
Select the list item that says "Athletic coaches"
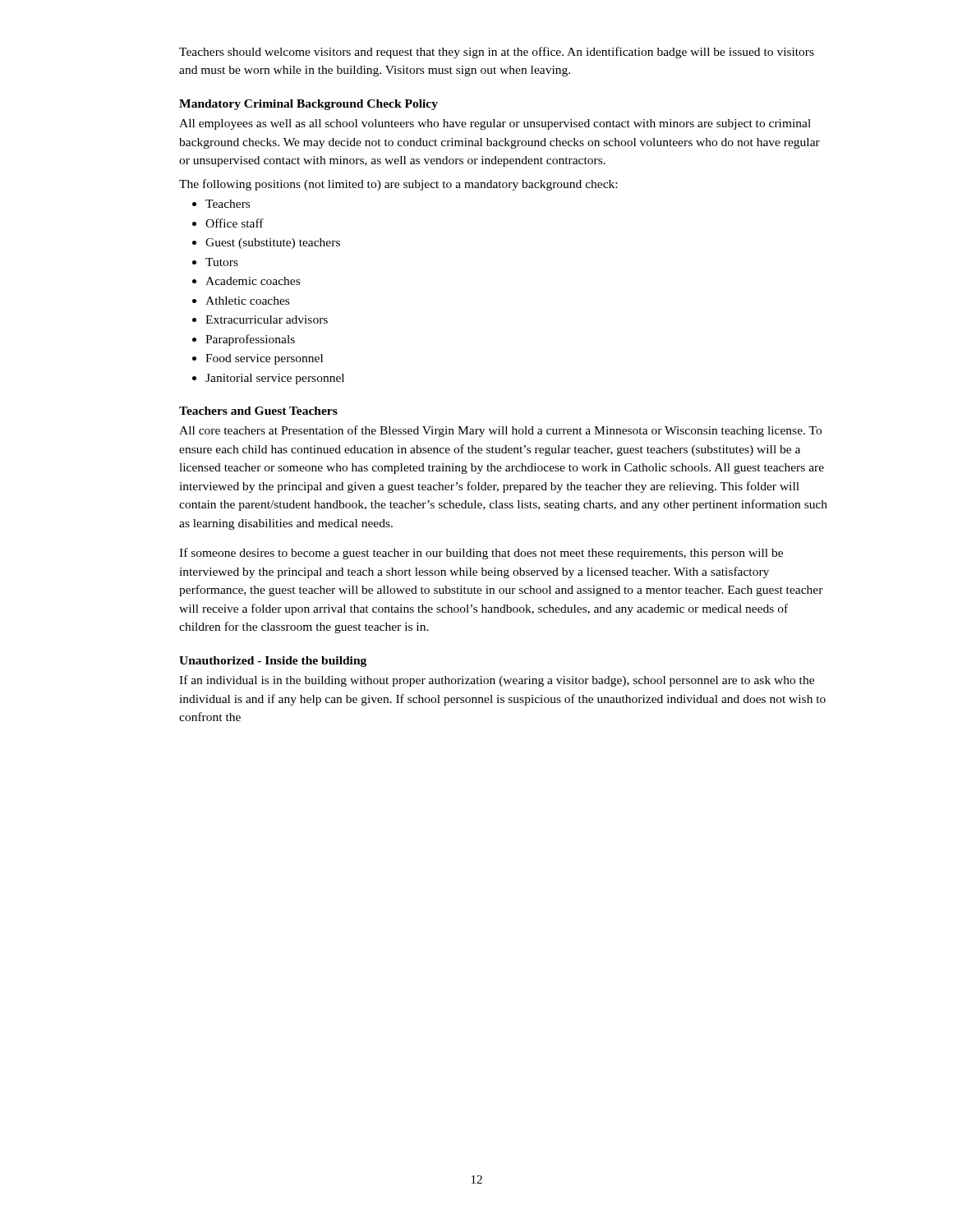tap(248, 300)
